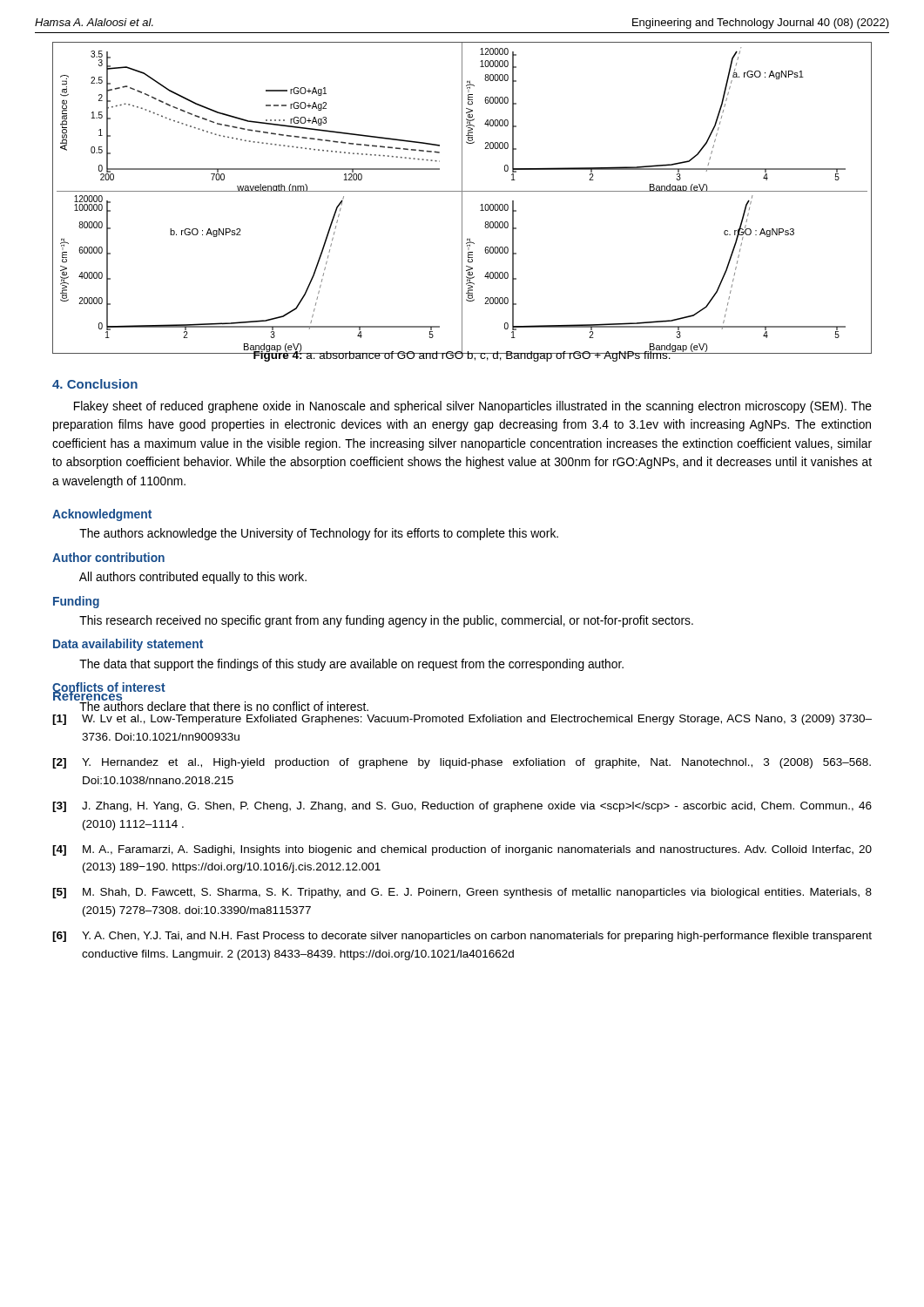Click the passage that begins "[2] Y. Hernandez et al., High-yield production of"
Viewport: 924px width, 1307px height.
point(462,772)
